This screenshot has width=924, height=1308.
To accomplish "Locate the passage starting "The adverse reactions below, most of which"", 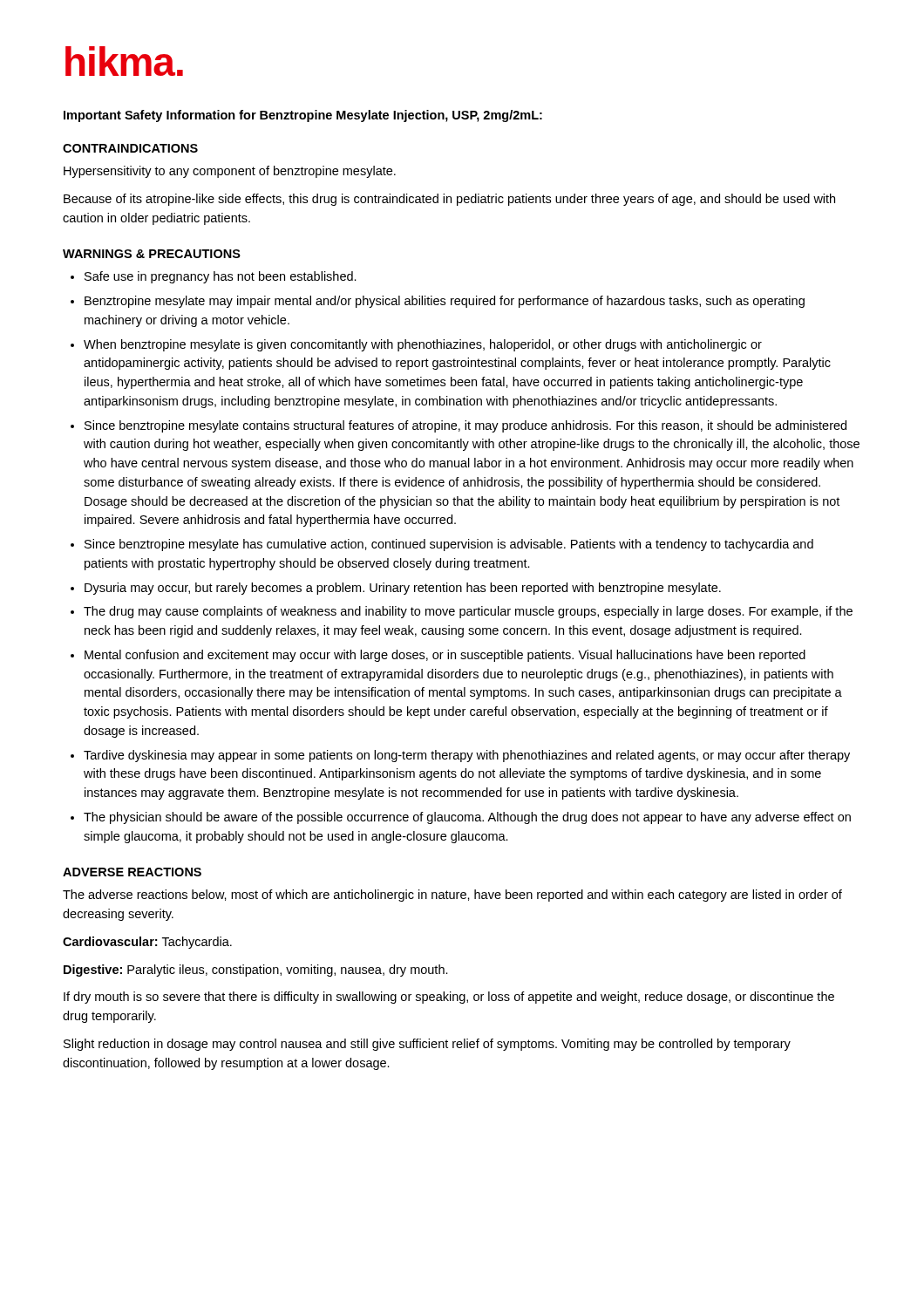I will tap(452, 904).
